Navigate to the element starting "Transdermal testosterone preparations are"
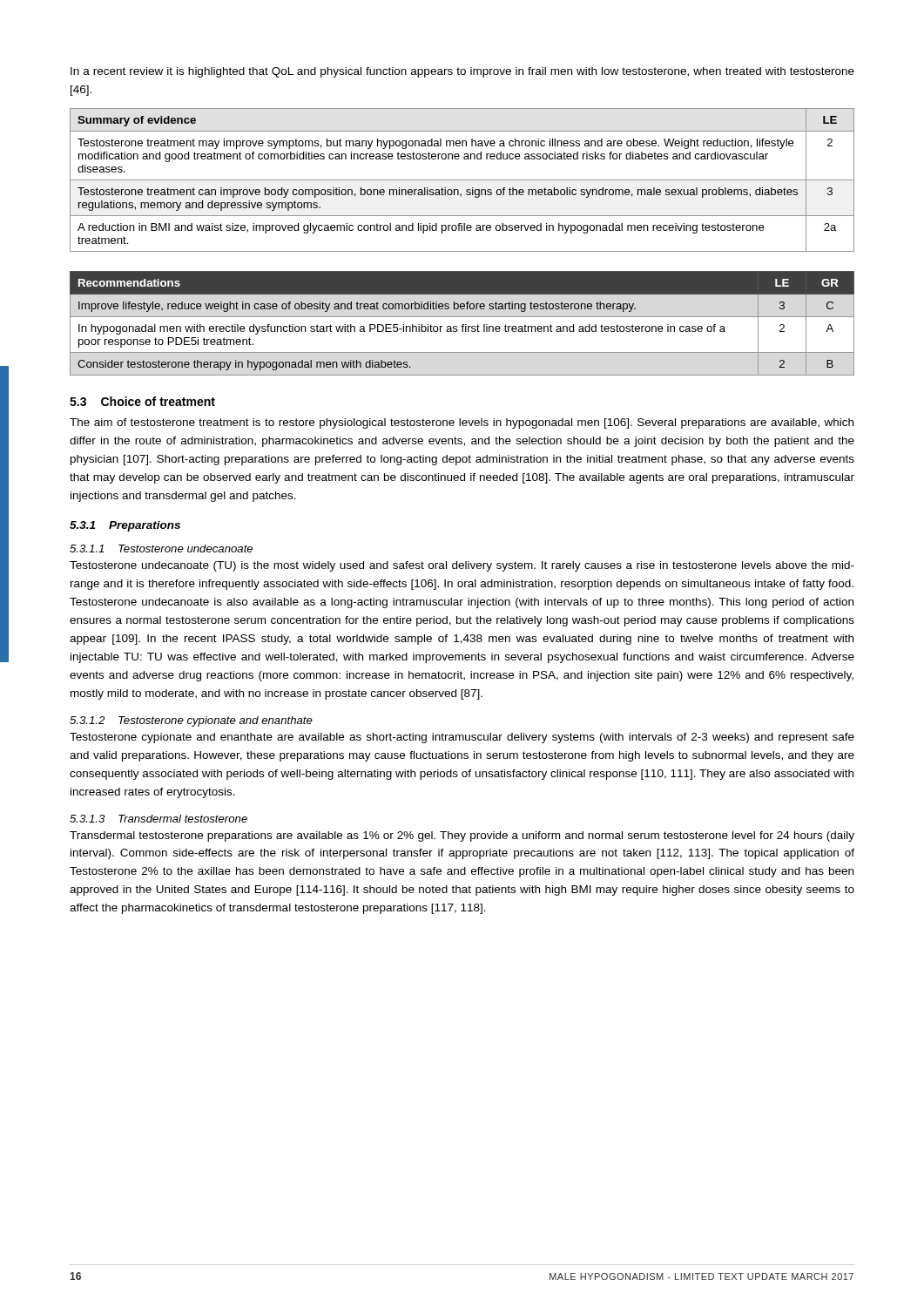The width and height of the screenshot is (924, 1307). tap(462, 871)
